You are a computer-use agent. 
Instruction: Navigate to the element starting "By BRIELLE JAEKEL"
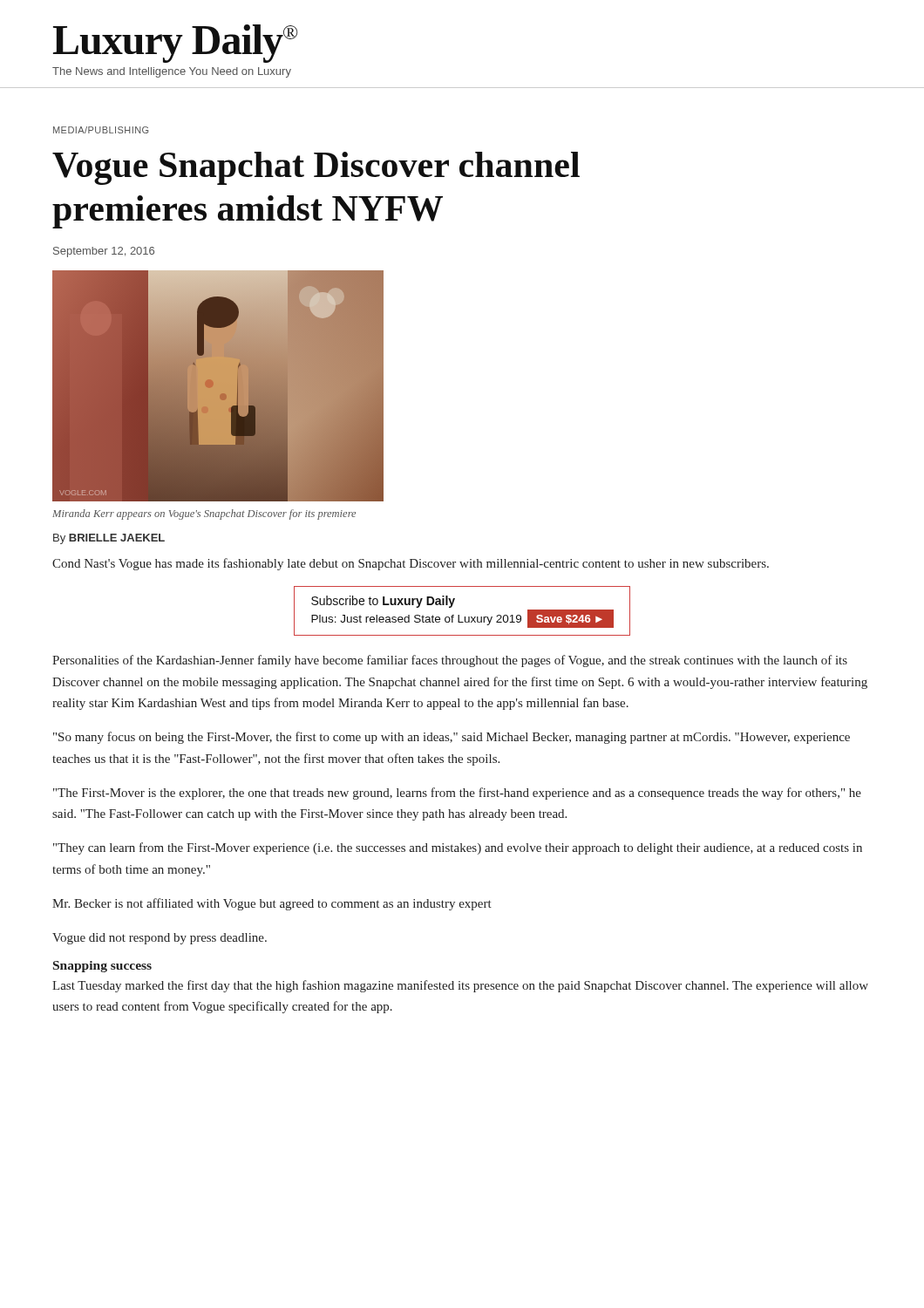(x=109, y=539)
